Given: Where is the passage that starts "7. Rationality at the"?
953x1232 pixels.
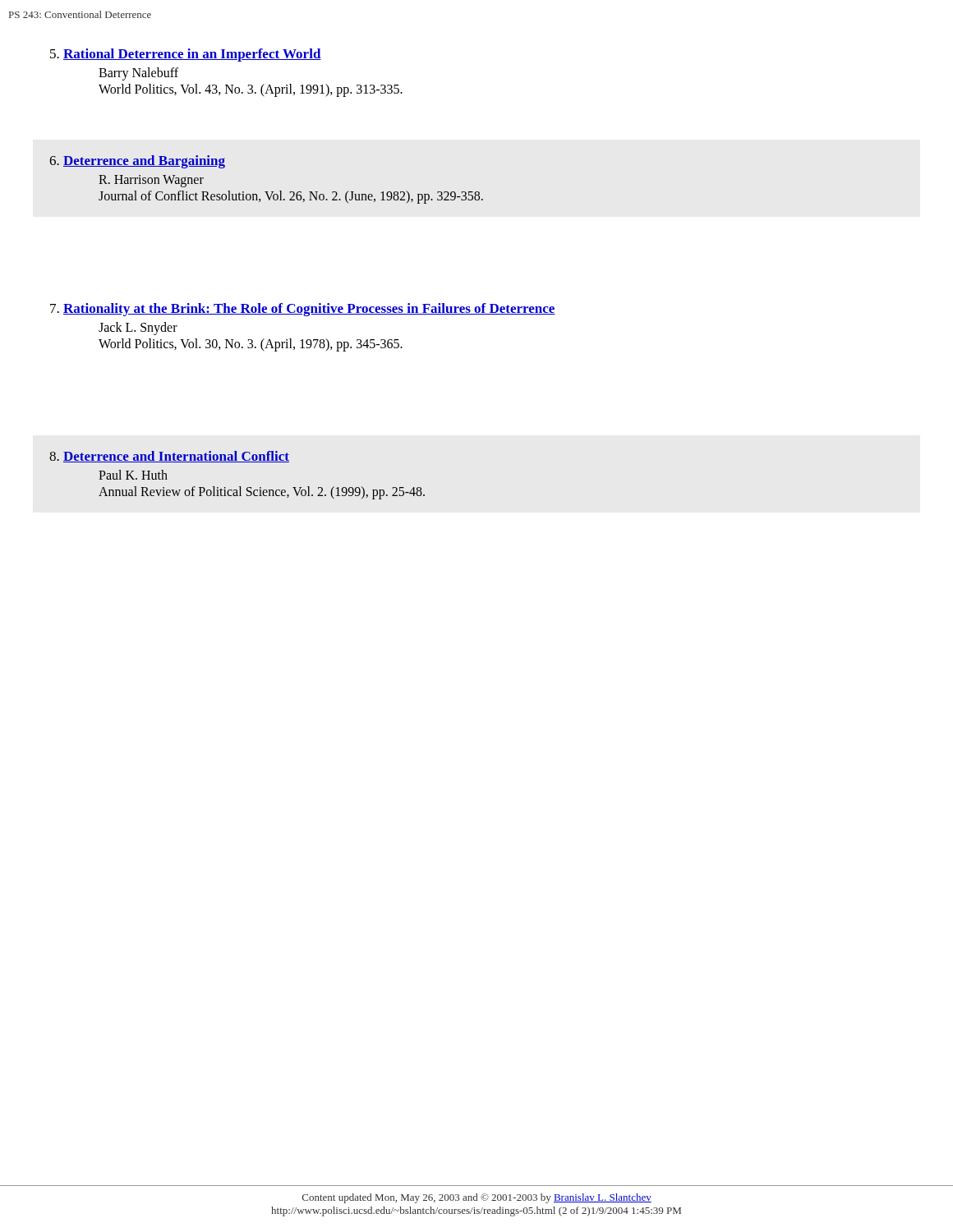Looking at the screenshot, I should [x=303, y=310].
